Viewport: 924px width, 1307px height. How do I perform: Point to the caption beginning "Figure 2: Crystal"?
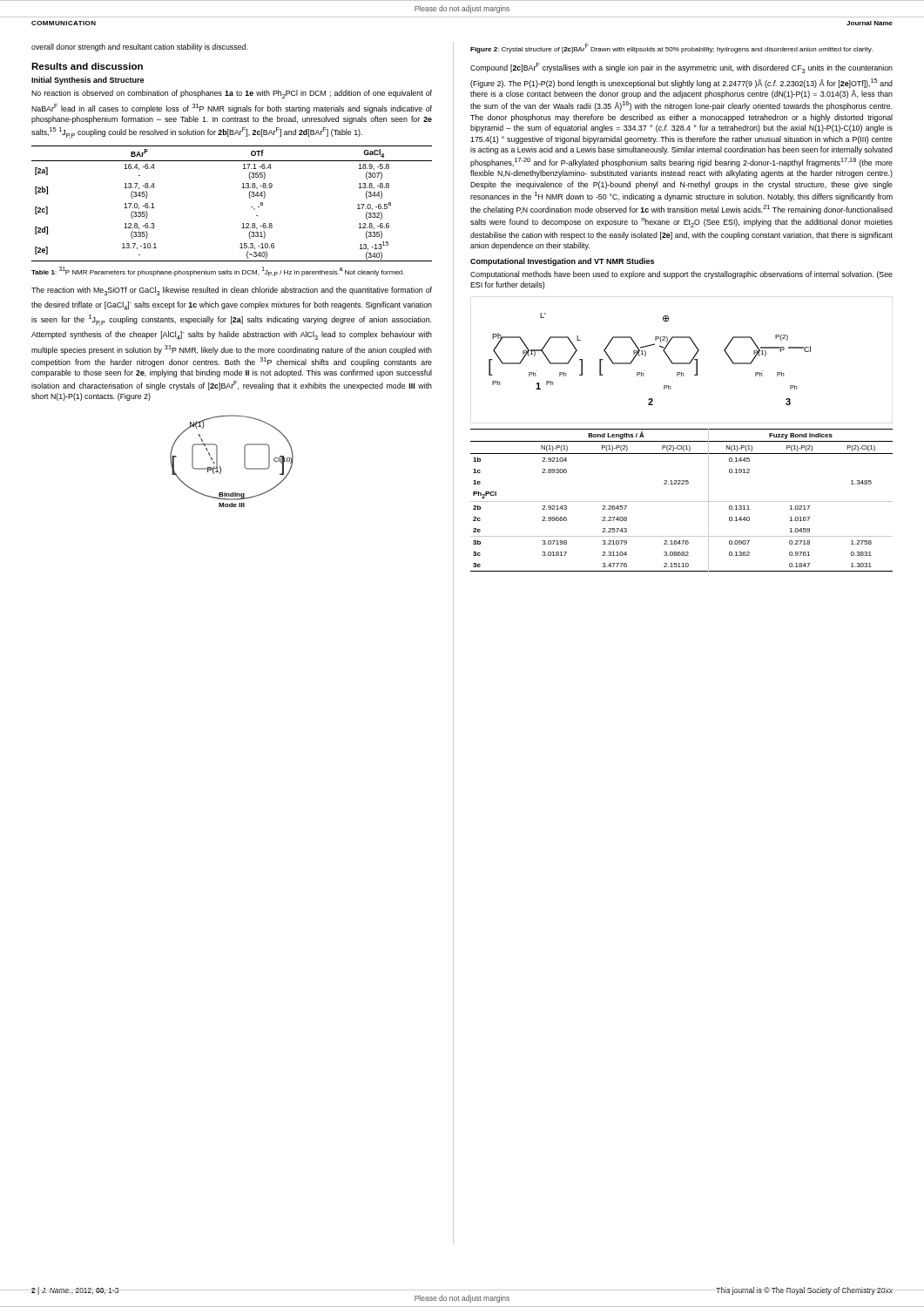(672, 48)
